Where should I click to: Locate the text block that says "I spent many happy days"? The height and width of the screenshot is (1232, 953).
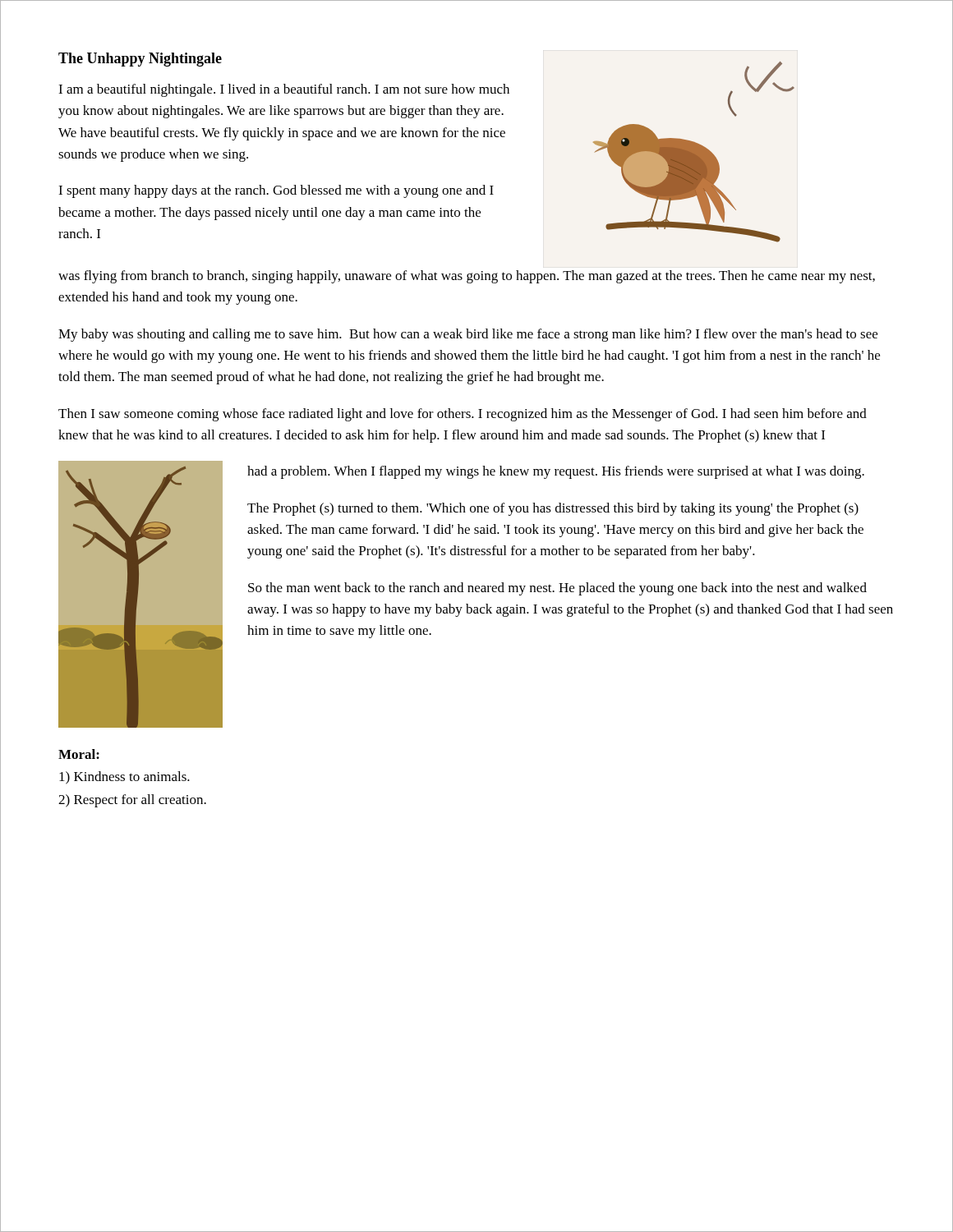(x=276, y=212)
